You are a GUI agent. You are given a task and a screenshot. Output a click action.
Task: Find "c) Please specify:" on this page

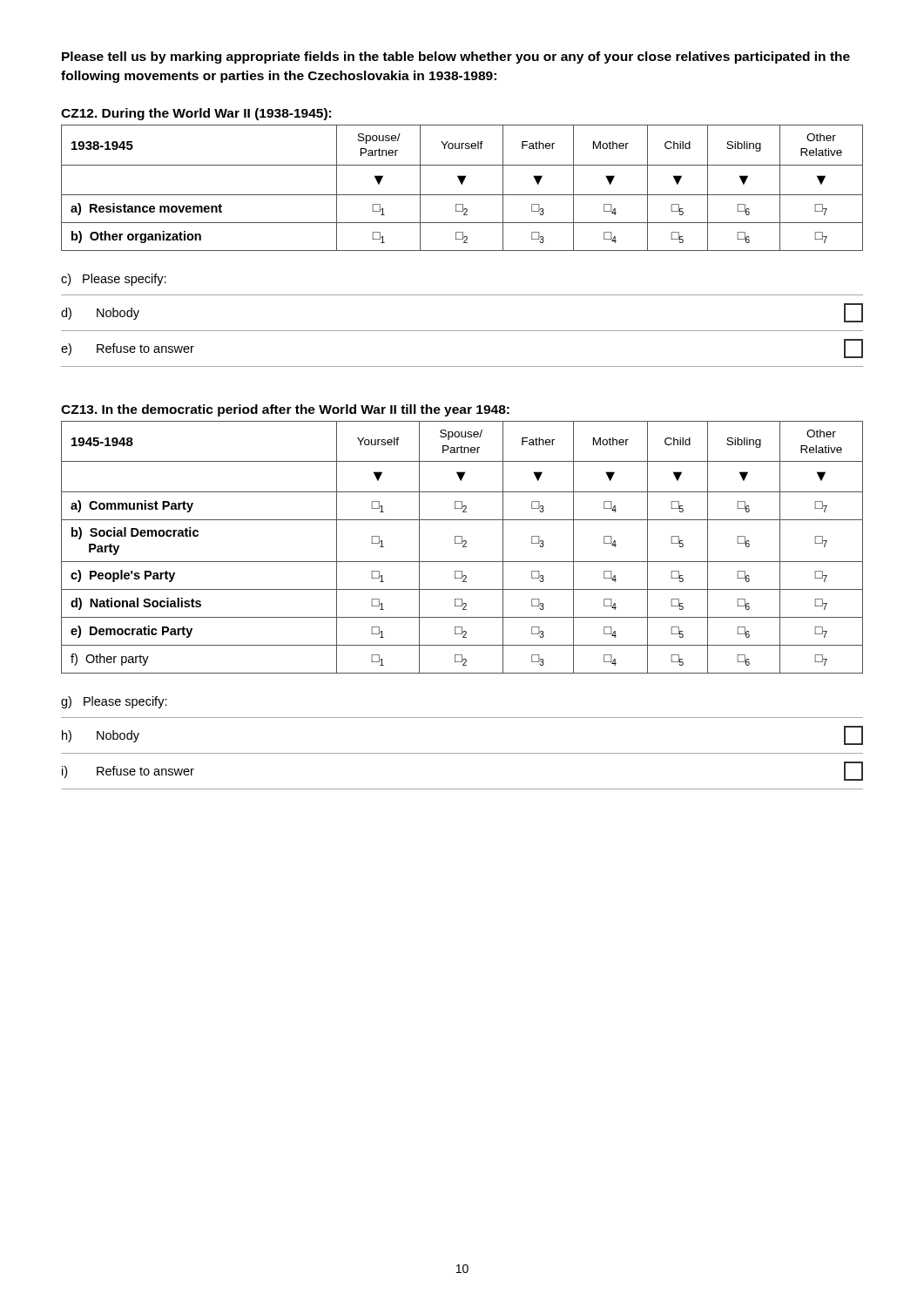114,279
